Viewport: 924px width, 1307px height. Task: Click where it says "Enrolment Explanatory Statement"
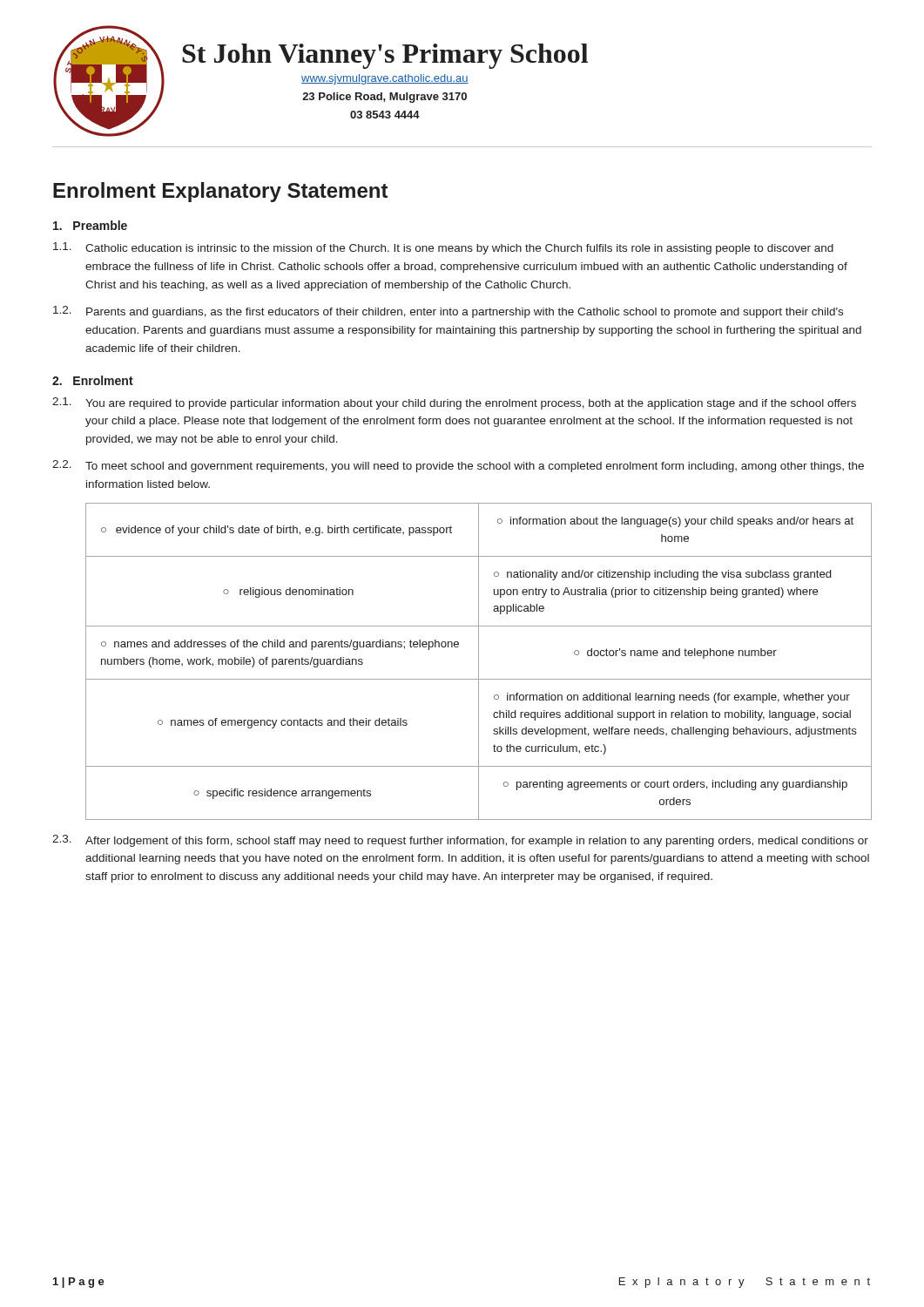[x=220, y=192]
